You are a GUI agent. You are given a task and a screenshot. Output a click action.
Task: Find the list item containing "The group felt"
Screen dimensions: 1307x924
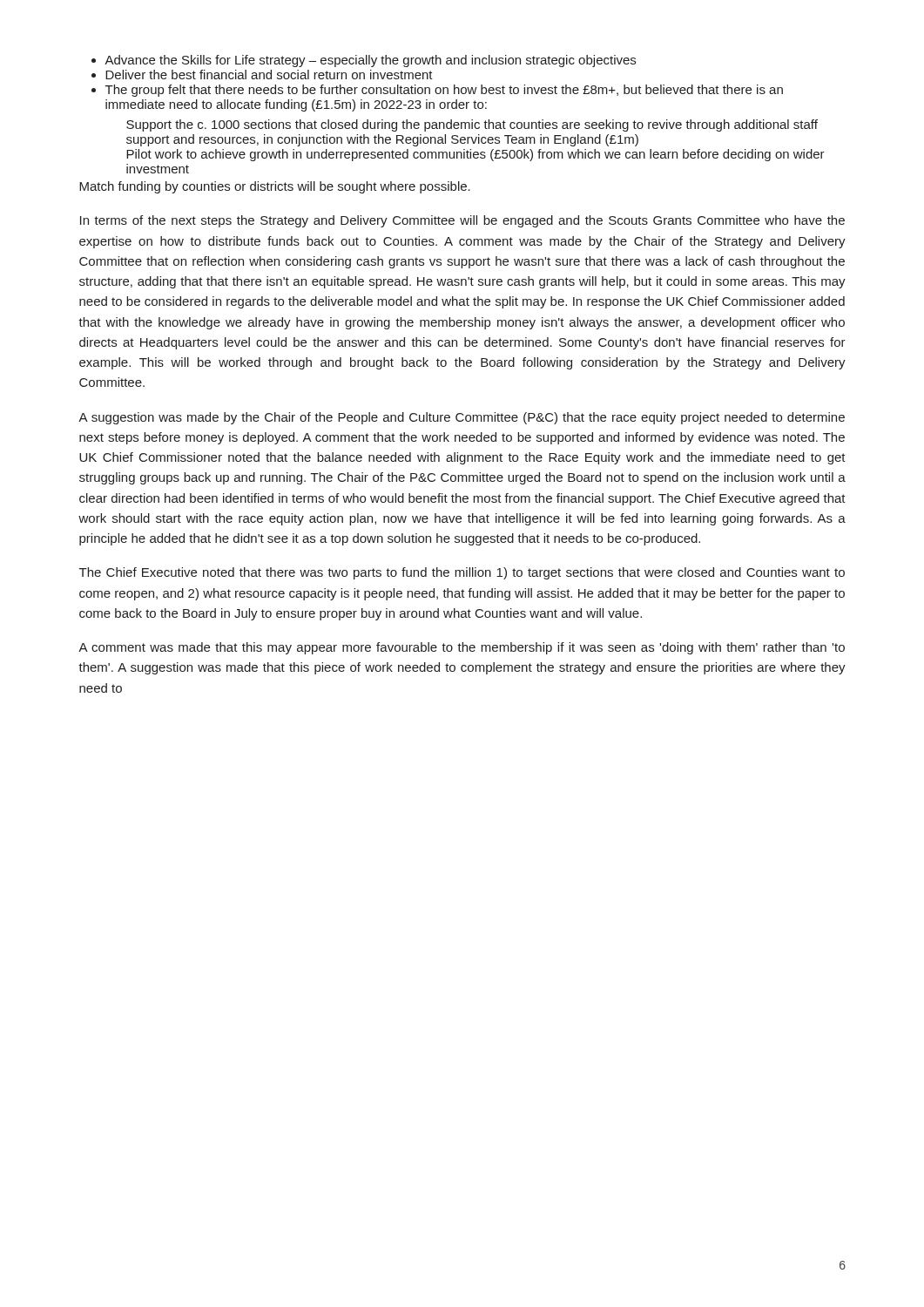tap(475, 129)
